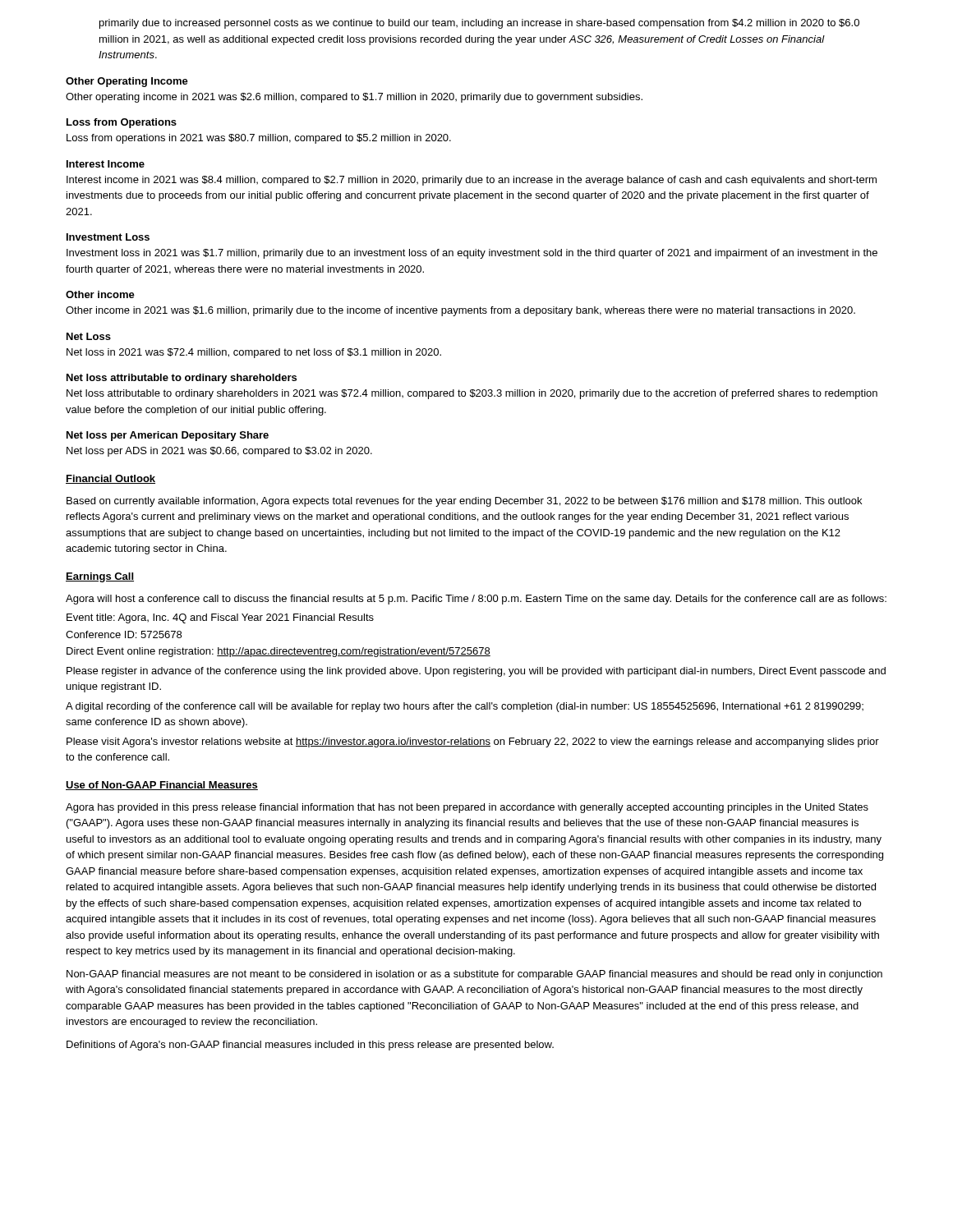This screenshot has height=1232, width=953.
Task: Click where it says "Other Operating Income"
Action: pyautogui.click(x=127, y=80)
